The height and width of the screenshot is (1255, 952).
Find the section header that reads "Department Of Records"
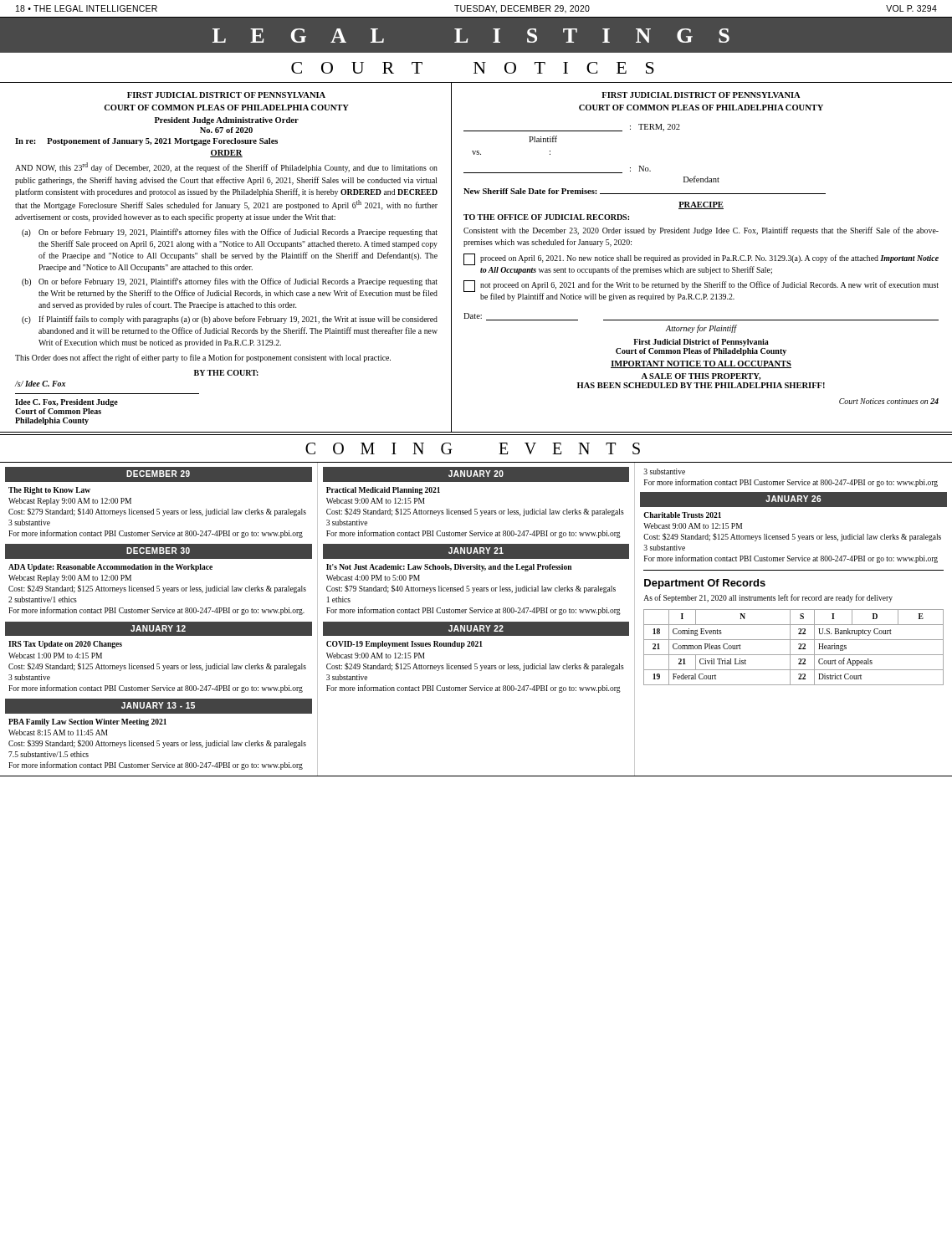point(705,583)
